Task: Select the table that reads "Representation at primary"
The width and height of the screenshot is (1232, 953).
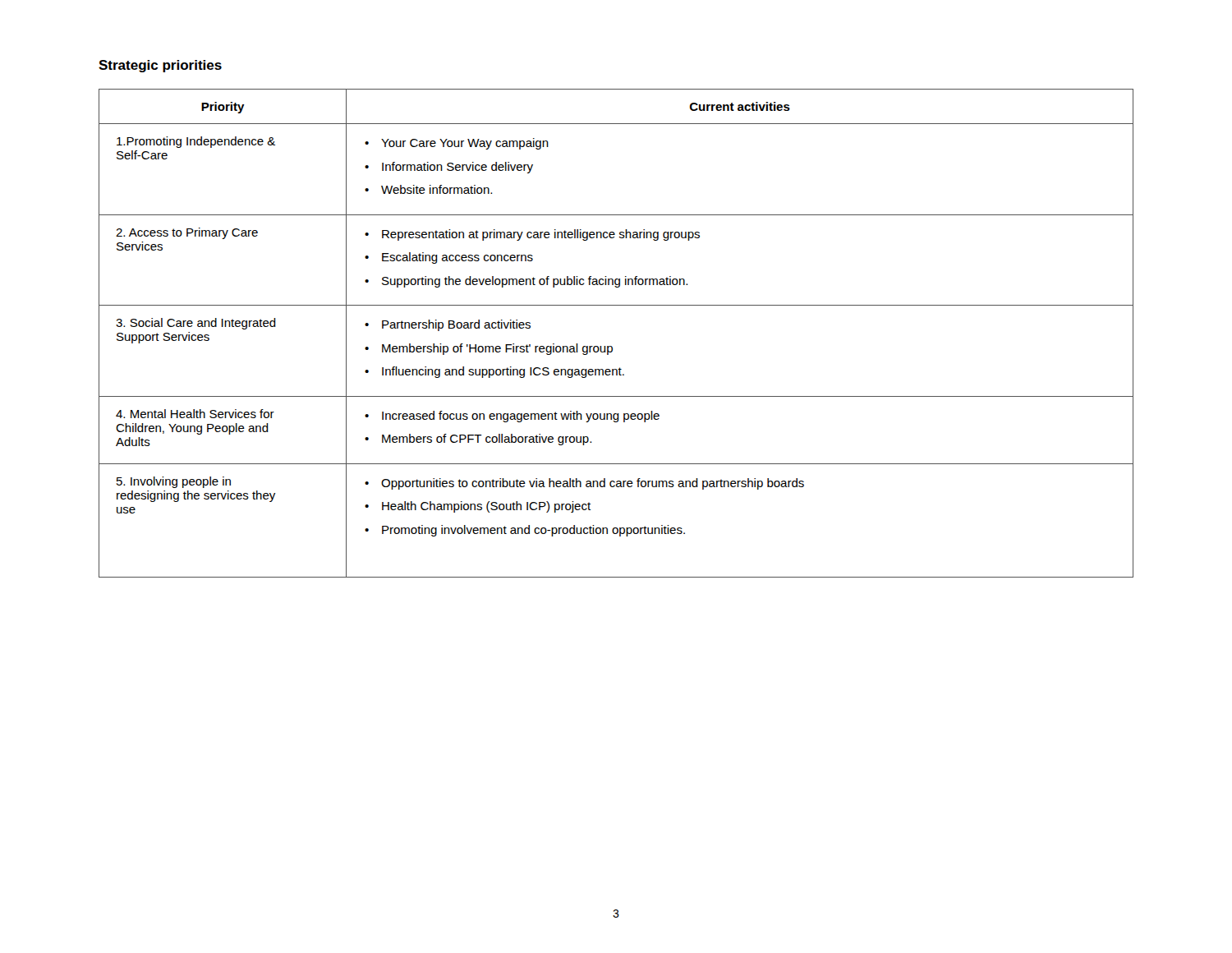Action: [616, 333]
